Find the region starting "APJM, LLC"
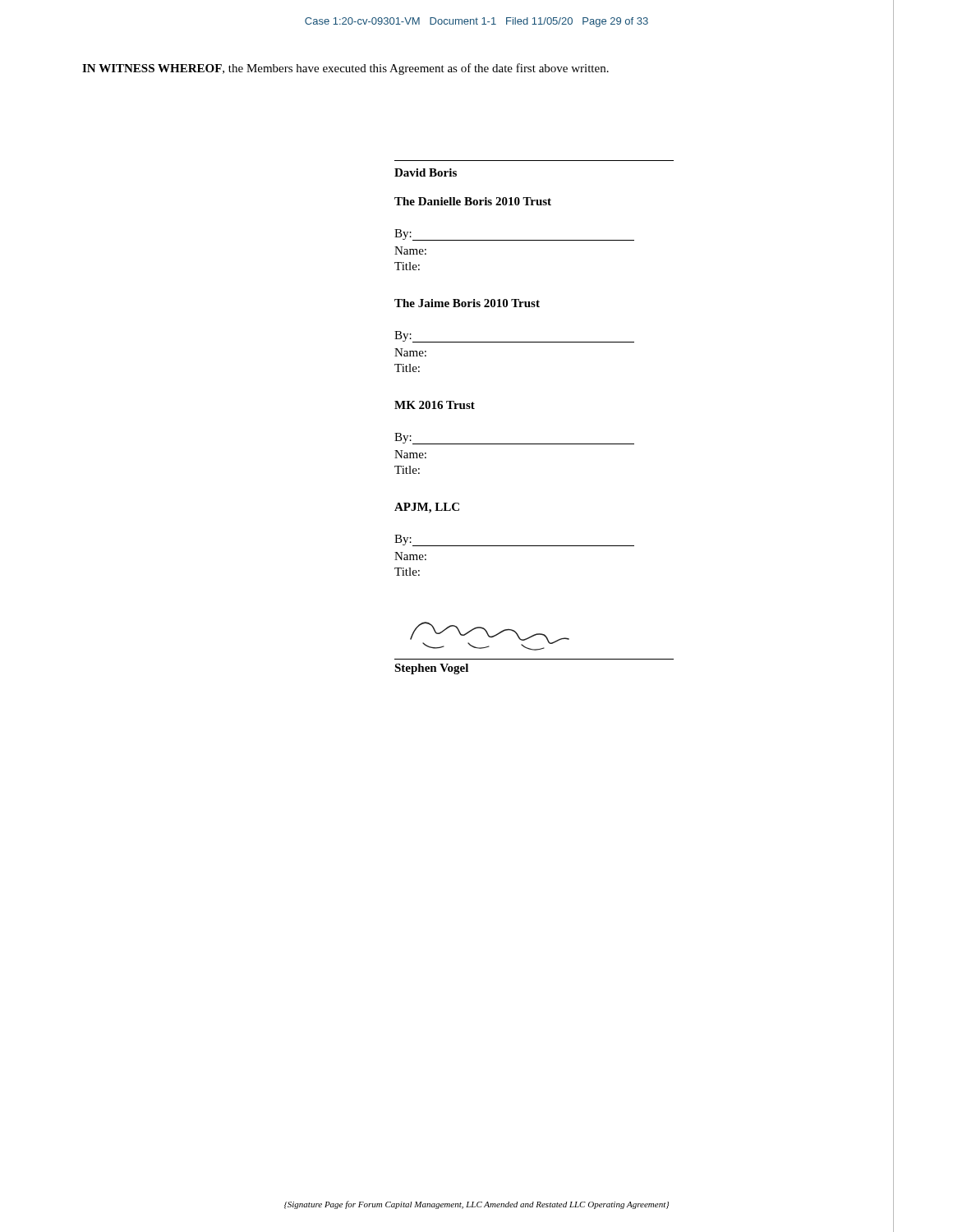 [x=427, y=507]
